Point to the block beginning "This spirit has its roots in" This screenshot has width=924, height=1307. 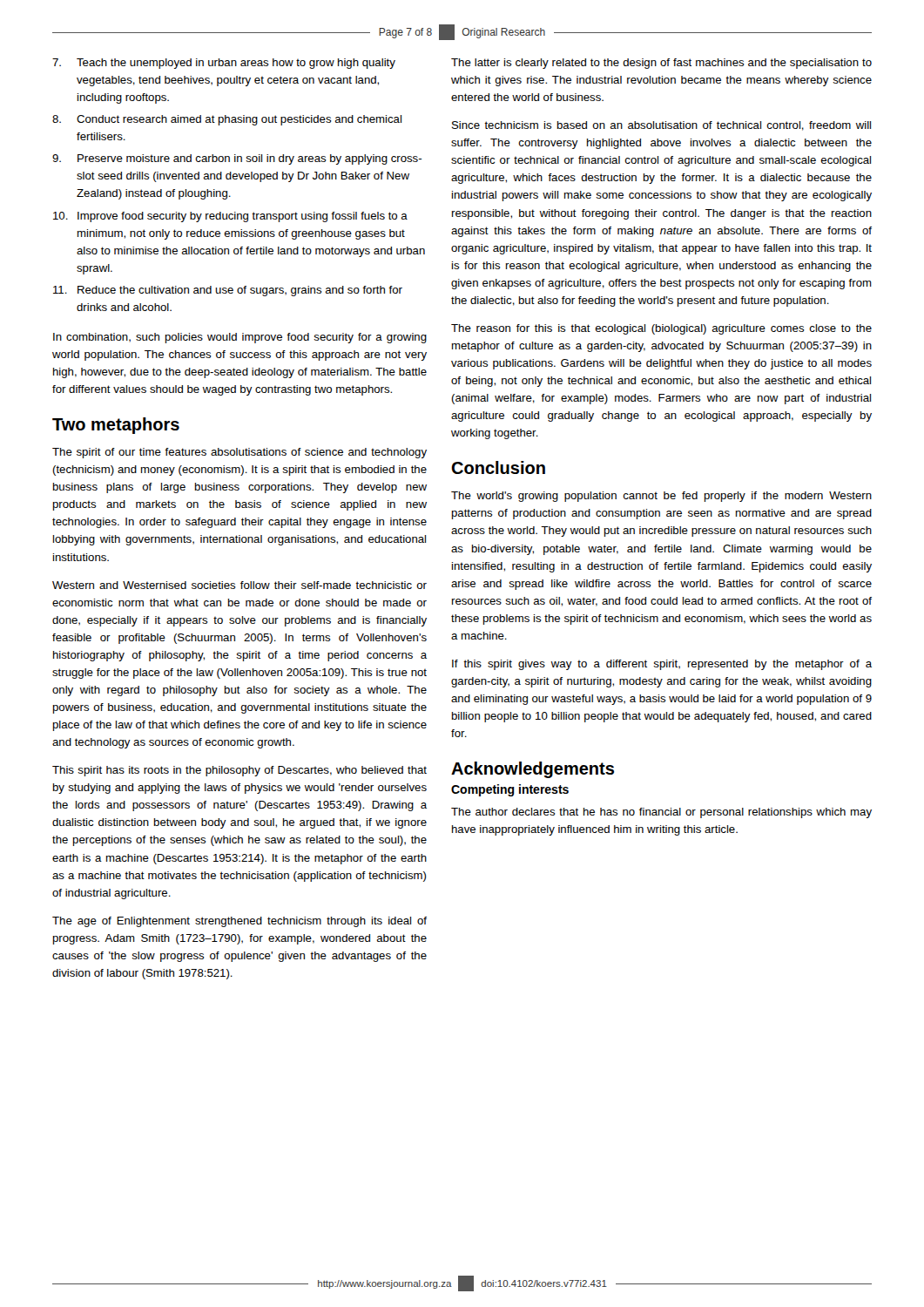pos(240,831)
